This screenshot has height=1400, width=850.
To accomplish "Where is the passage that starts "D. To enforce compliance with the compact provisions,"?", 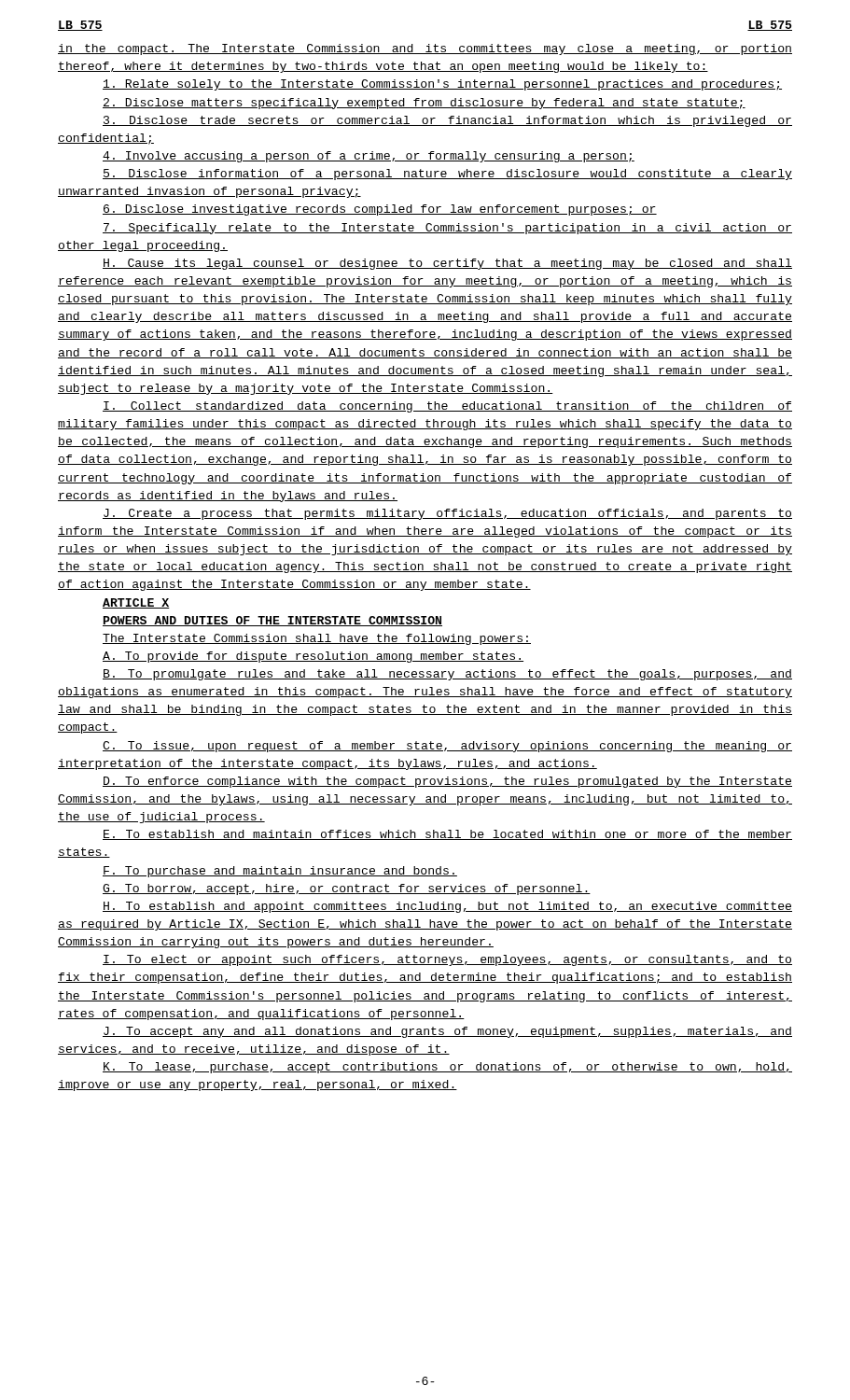I will click(x=425, y=799).
